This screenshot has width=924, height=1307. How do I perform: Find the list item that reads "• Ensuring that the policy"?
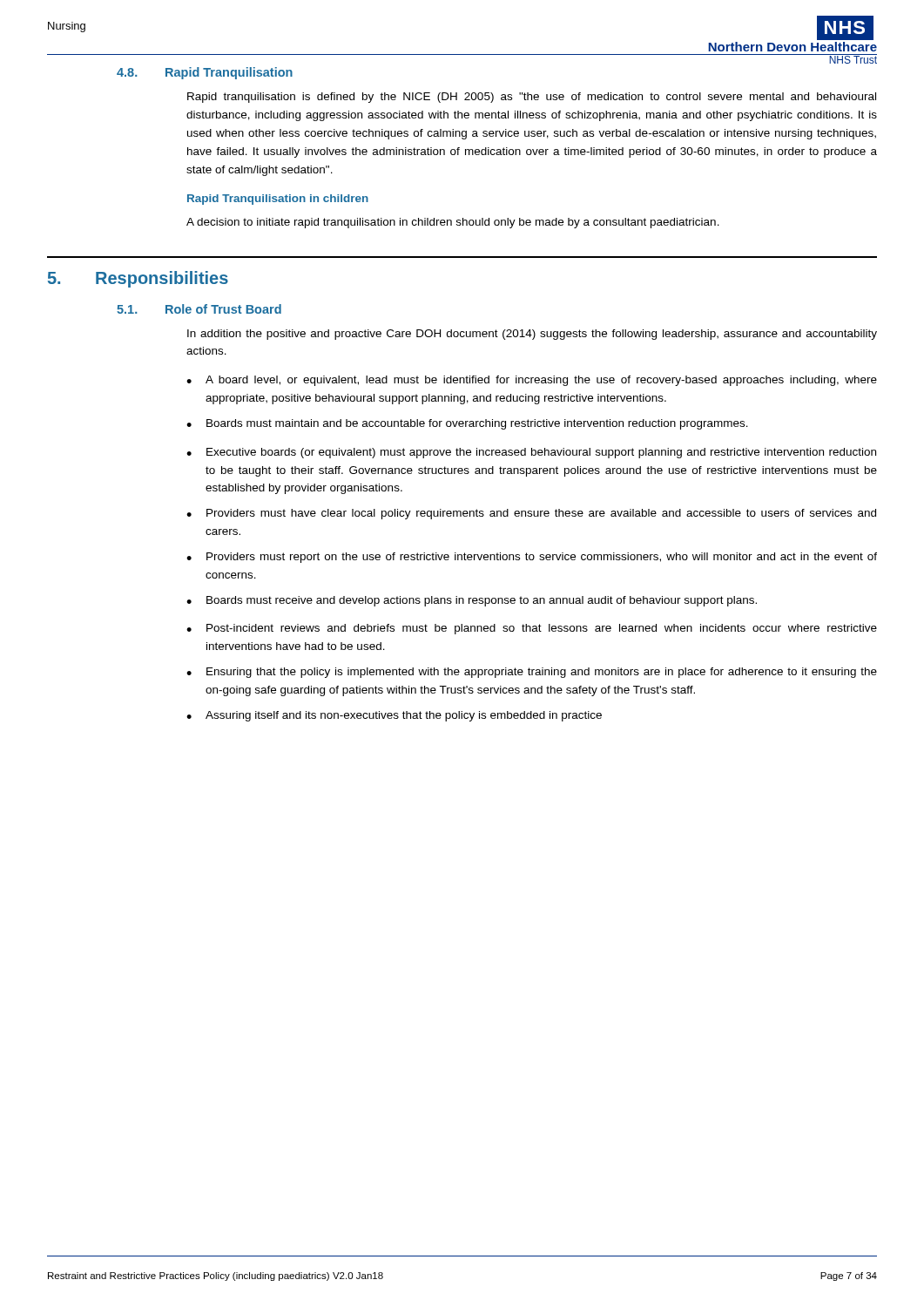(532, 682)
